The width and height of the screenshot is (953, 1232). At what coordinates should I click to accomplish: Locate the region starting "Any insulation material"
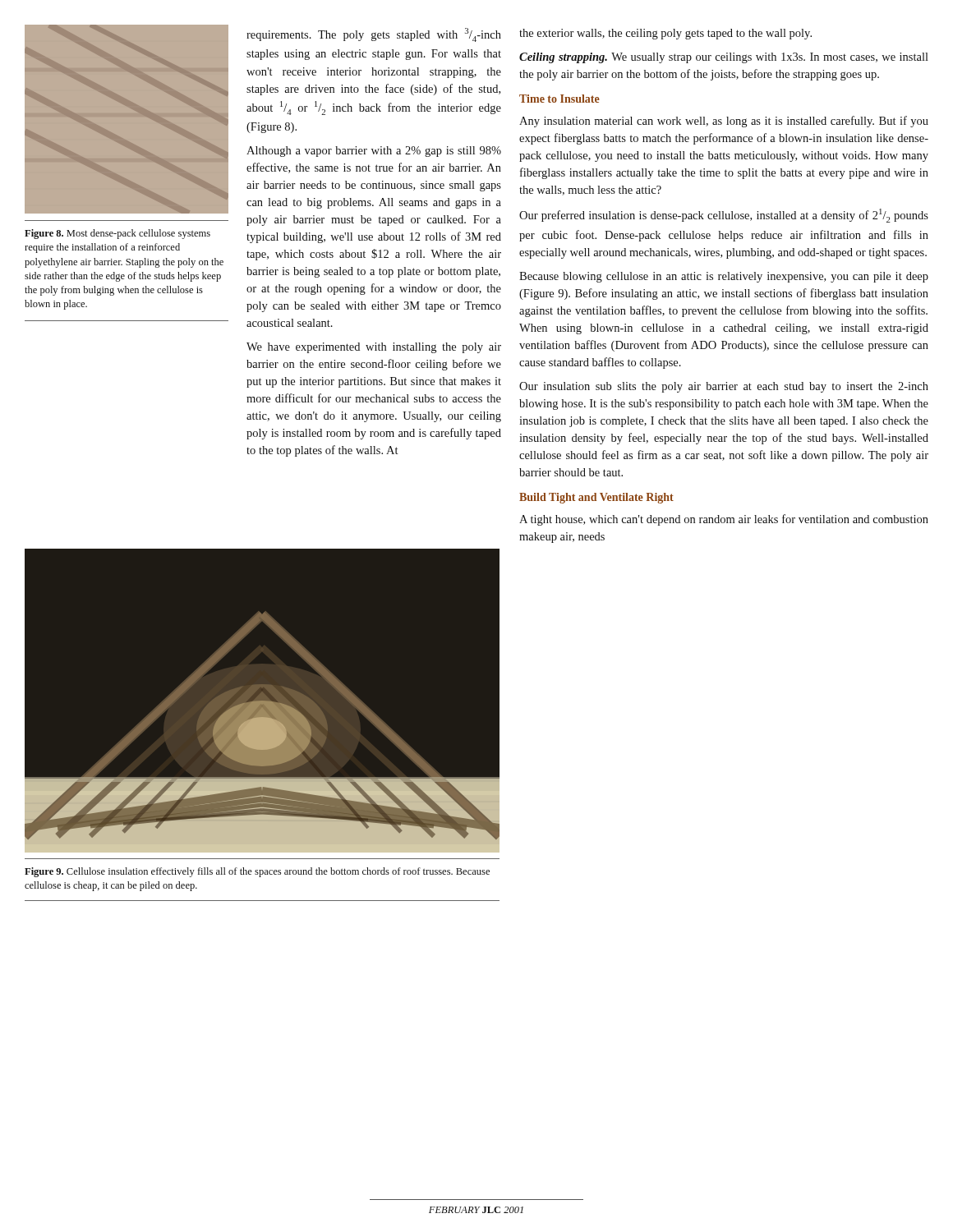[x=724, y=297]
